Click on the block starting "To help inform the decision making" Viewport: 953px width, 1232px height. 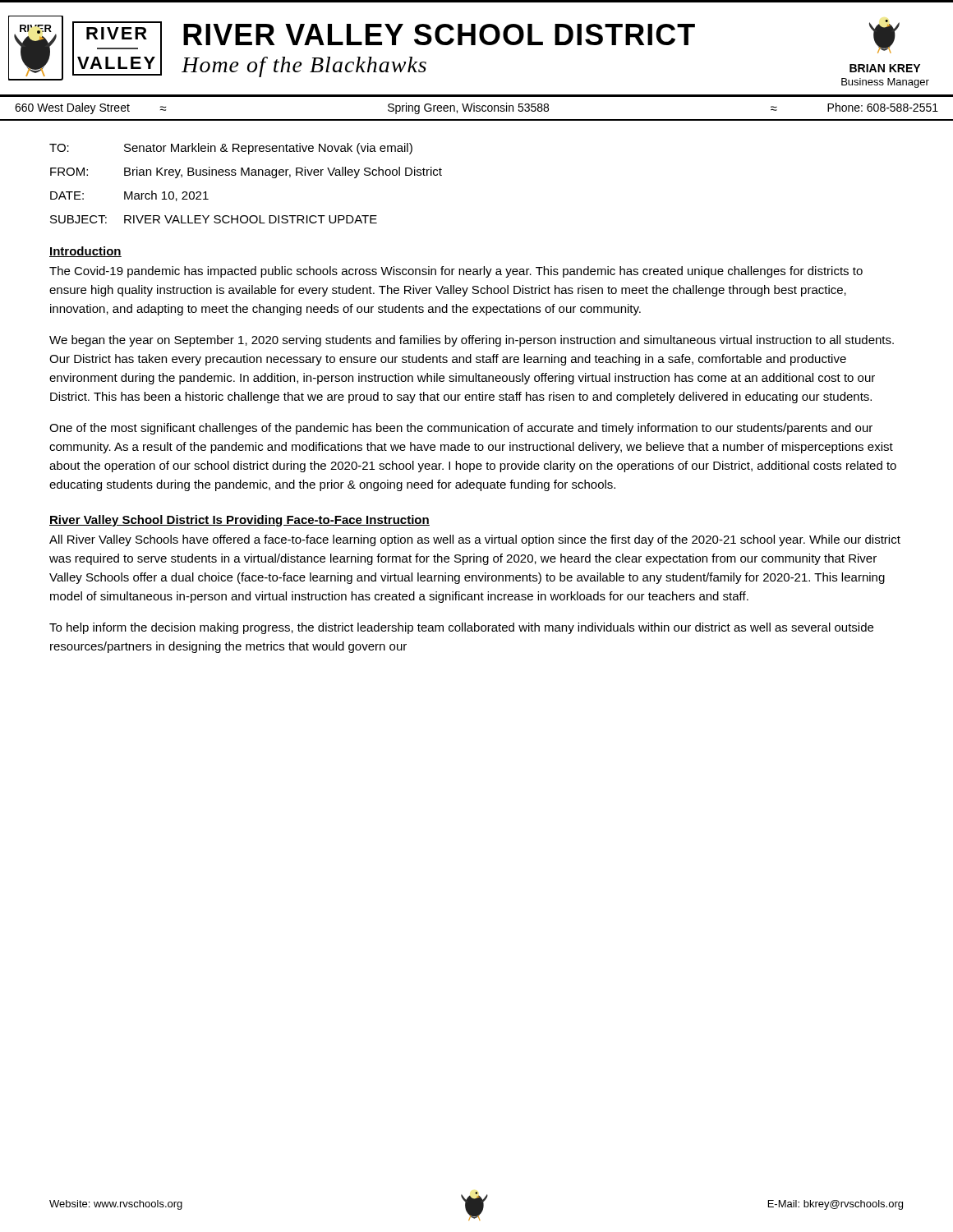tap(462, 636)
